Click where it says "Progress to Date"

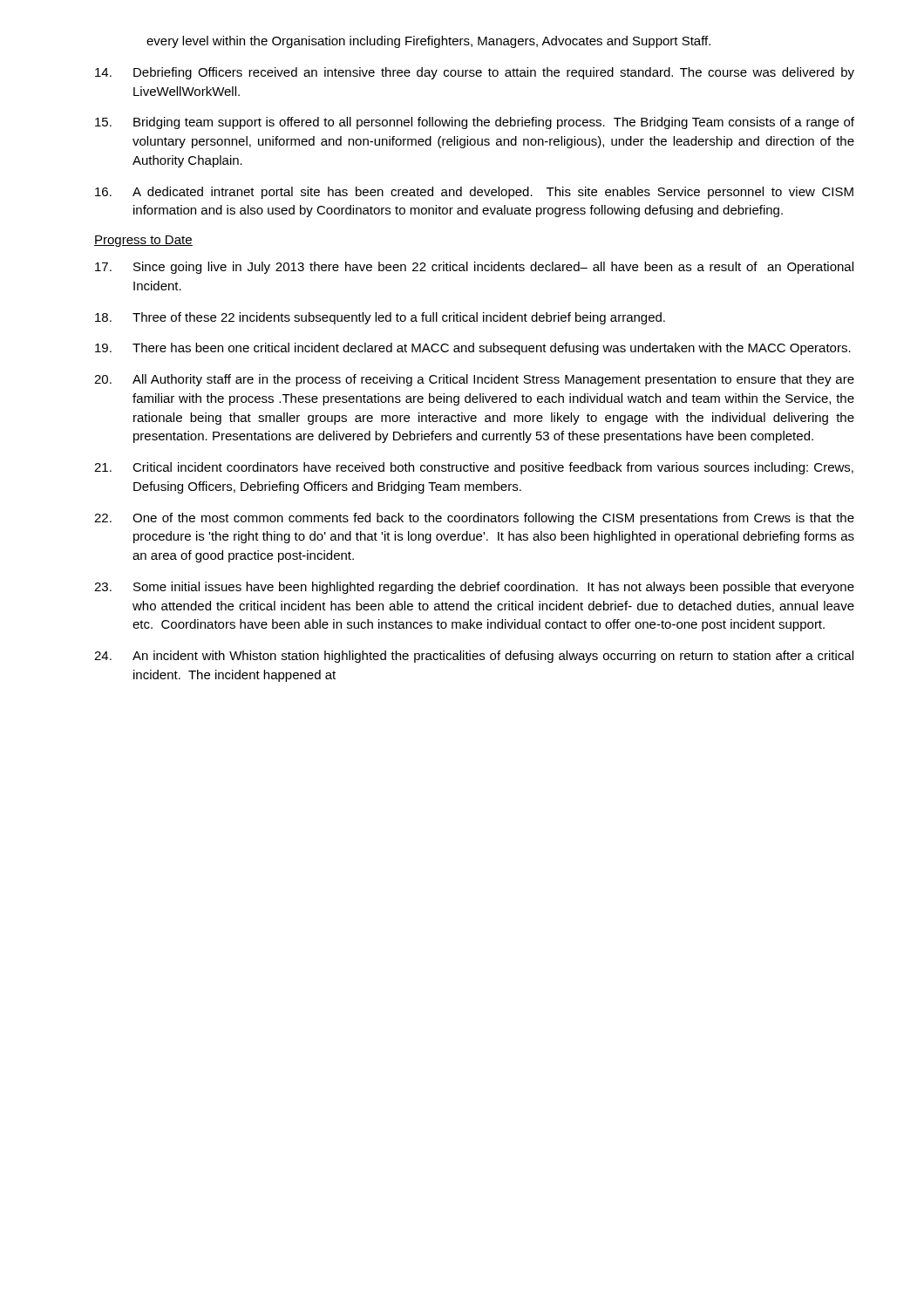143,239
